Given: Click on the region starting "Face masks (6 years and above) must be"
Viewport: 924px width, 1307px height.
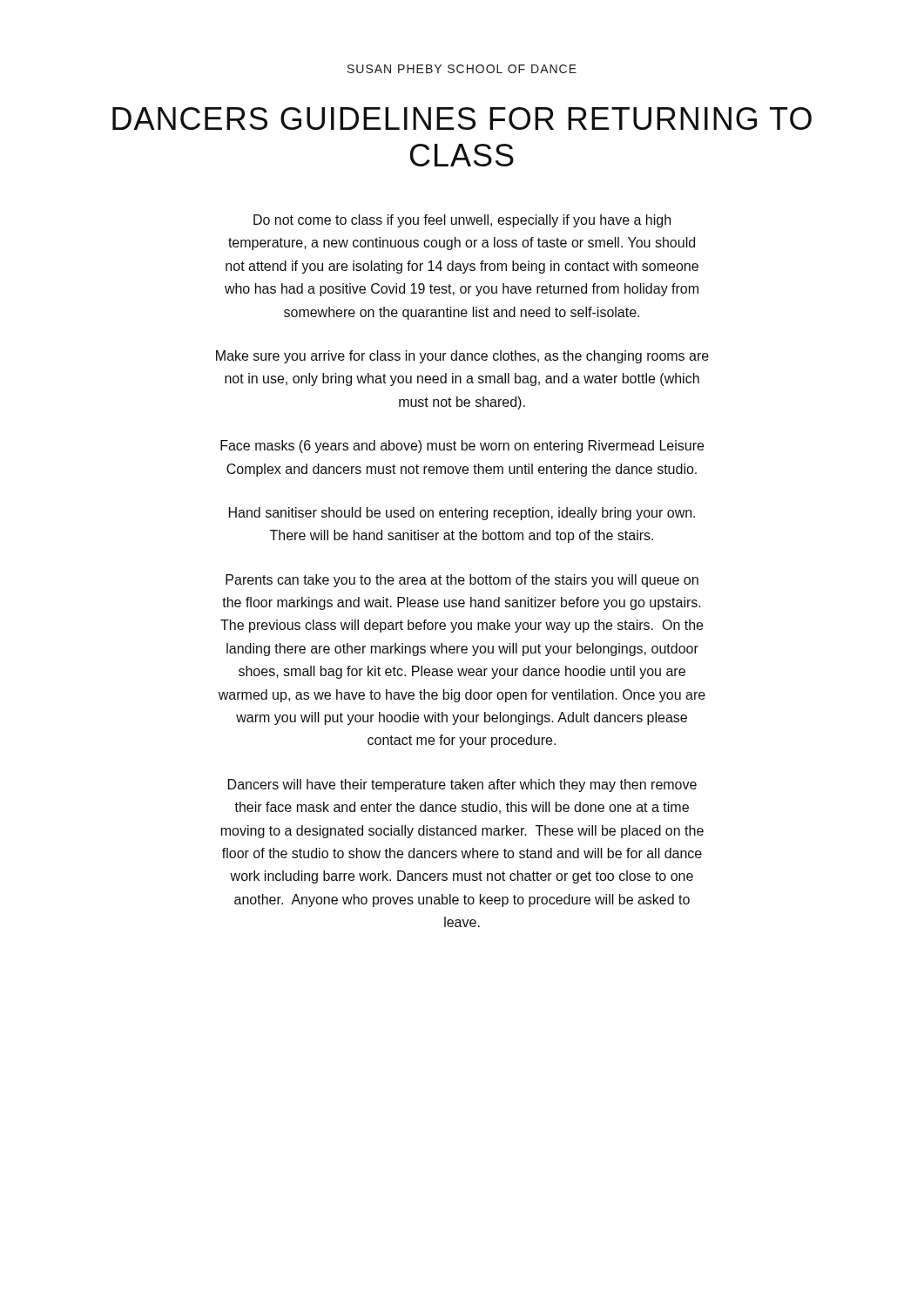Looking at the screenshot, I should coord(462,457).
